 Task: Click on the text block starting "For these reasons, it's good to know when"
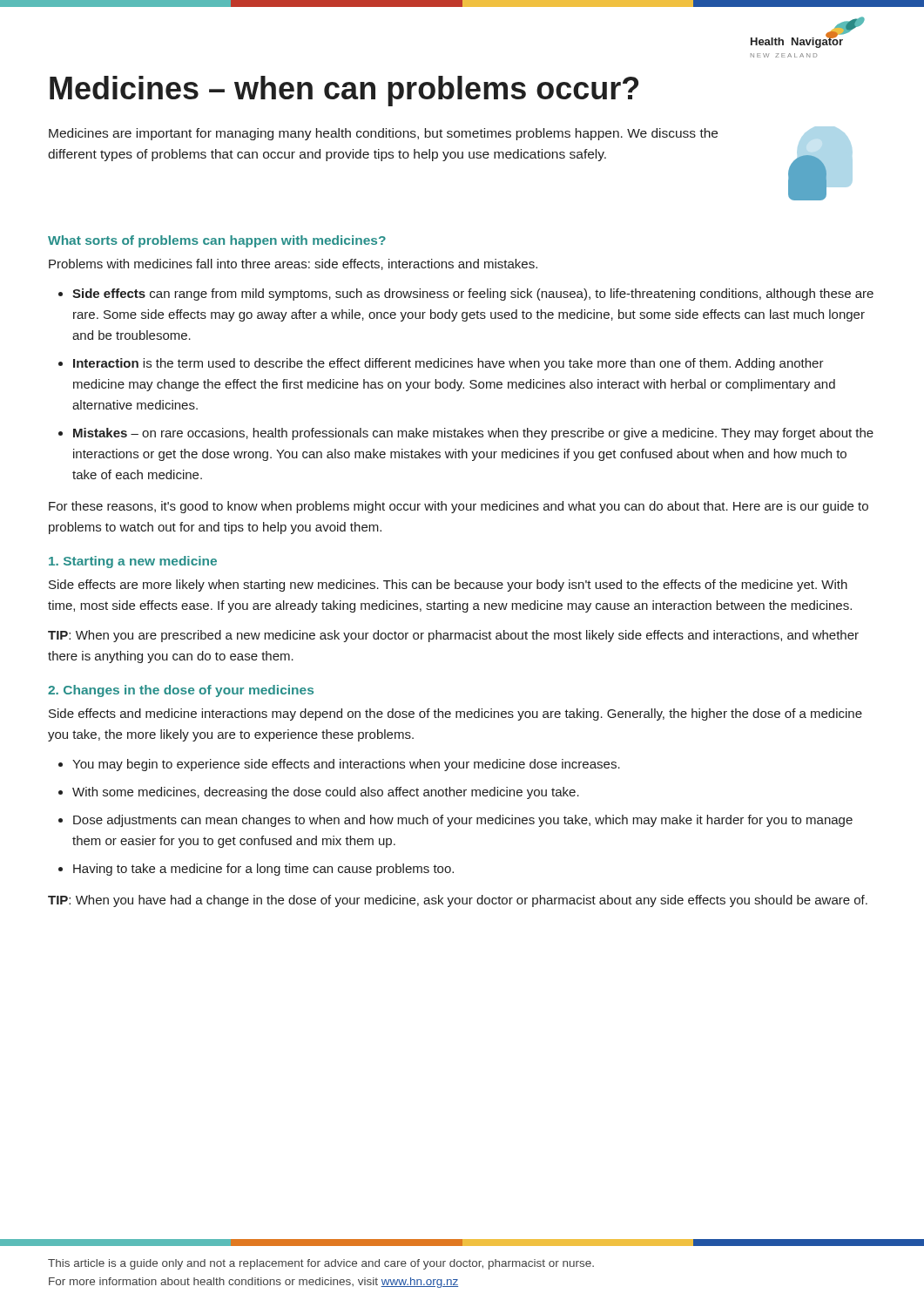pos(462,517)
